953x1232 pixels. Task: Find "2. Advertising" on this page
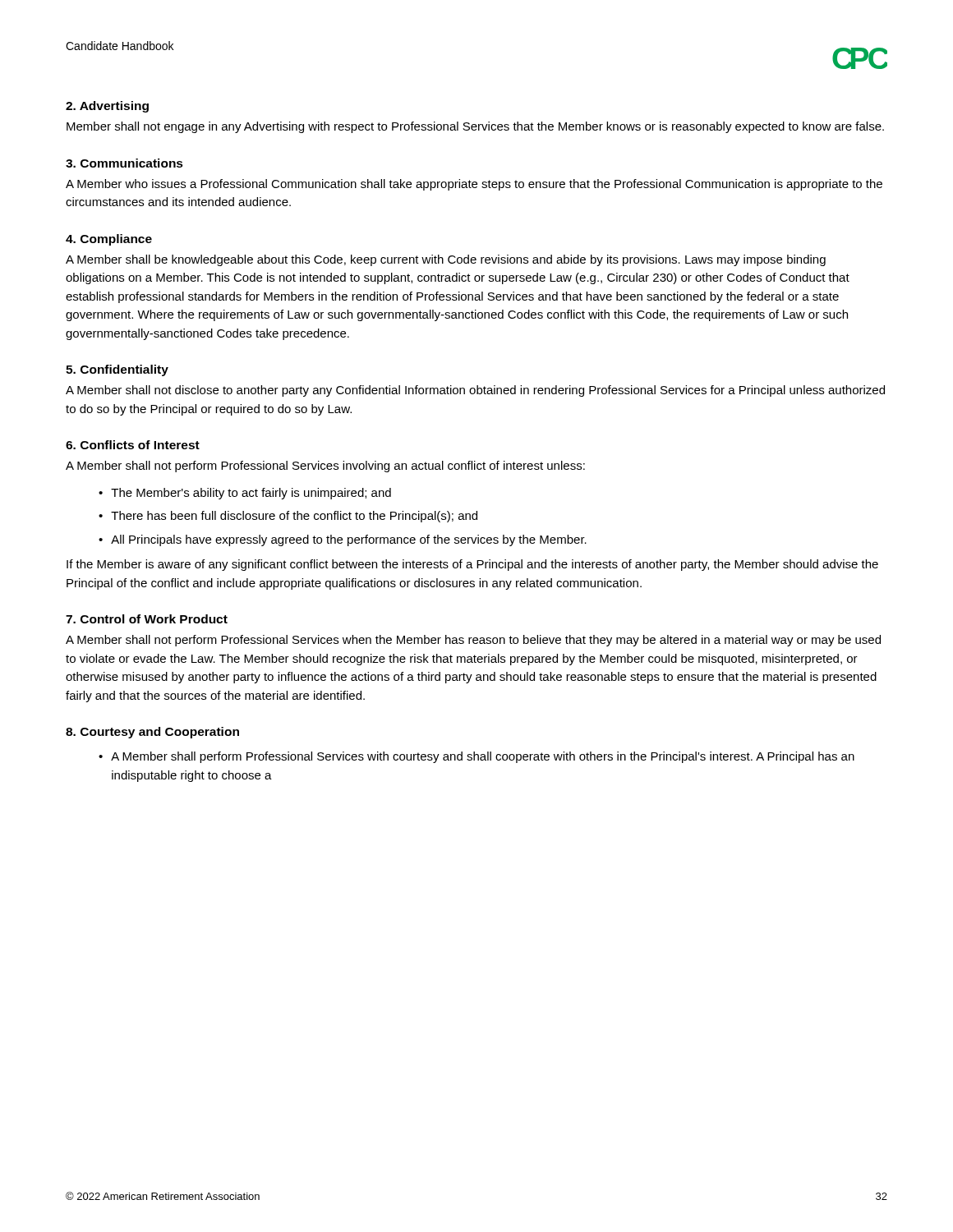point(108,106)
